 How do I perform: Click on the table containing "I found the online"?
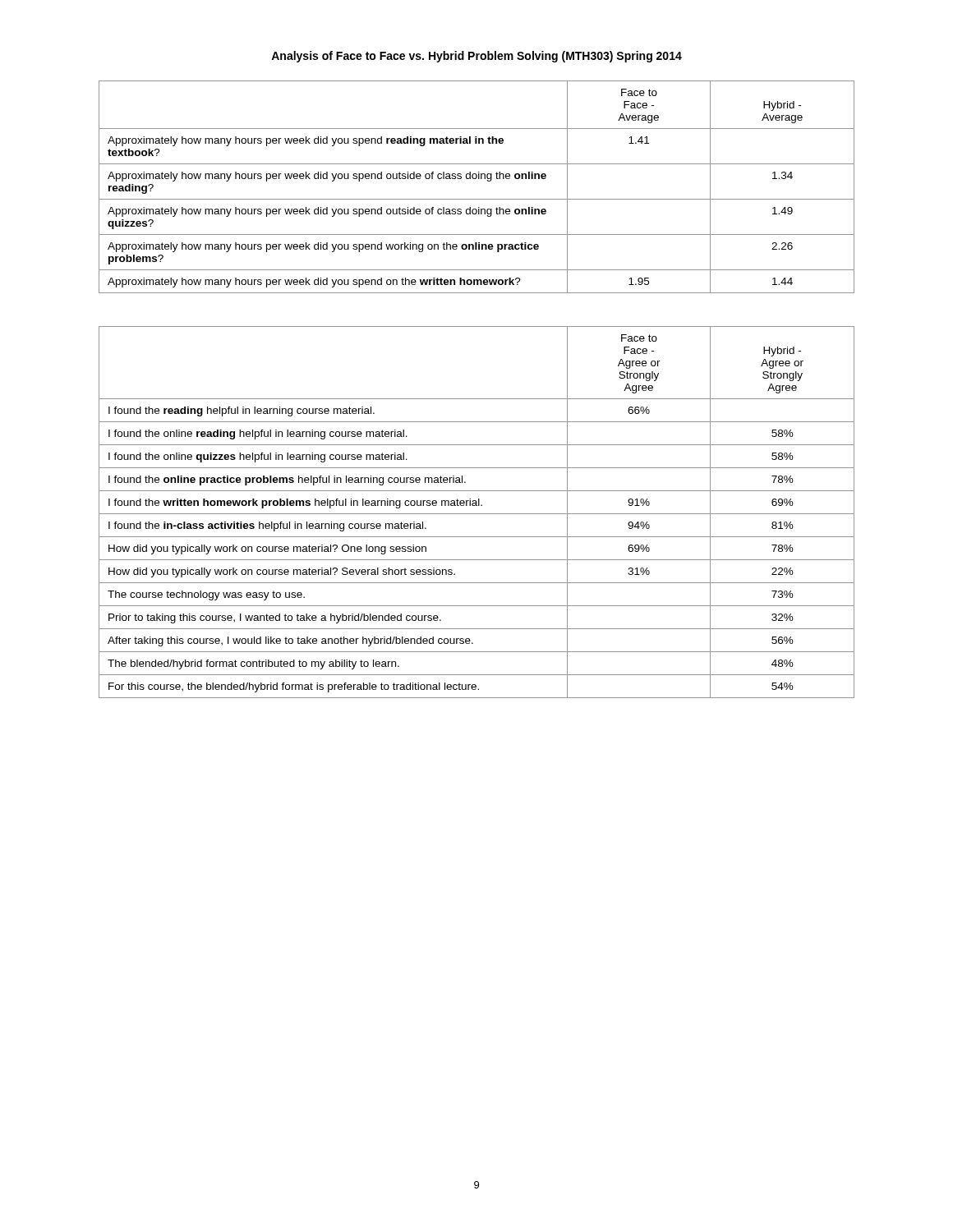point(476,512)
